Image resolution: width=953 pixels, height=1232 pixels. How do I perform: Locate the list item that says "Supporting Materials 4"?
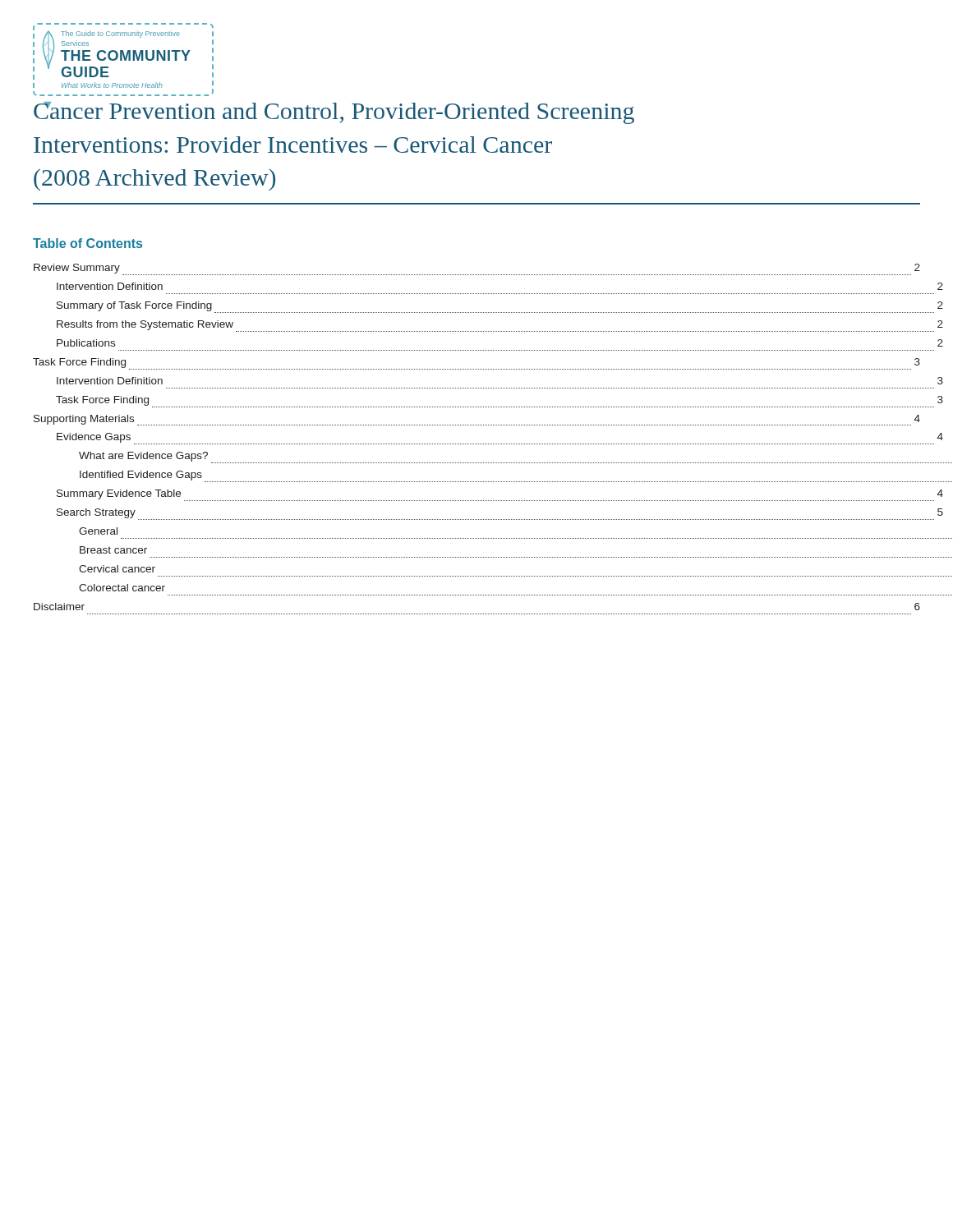476,419
